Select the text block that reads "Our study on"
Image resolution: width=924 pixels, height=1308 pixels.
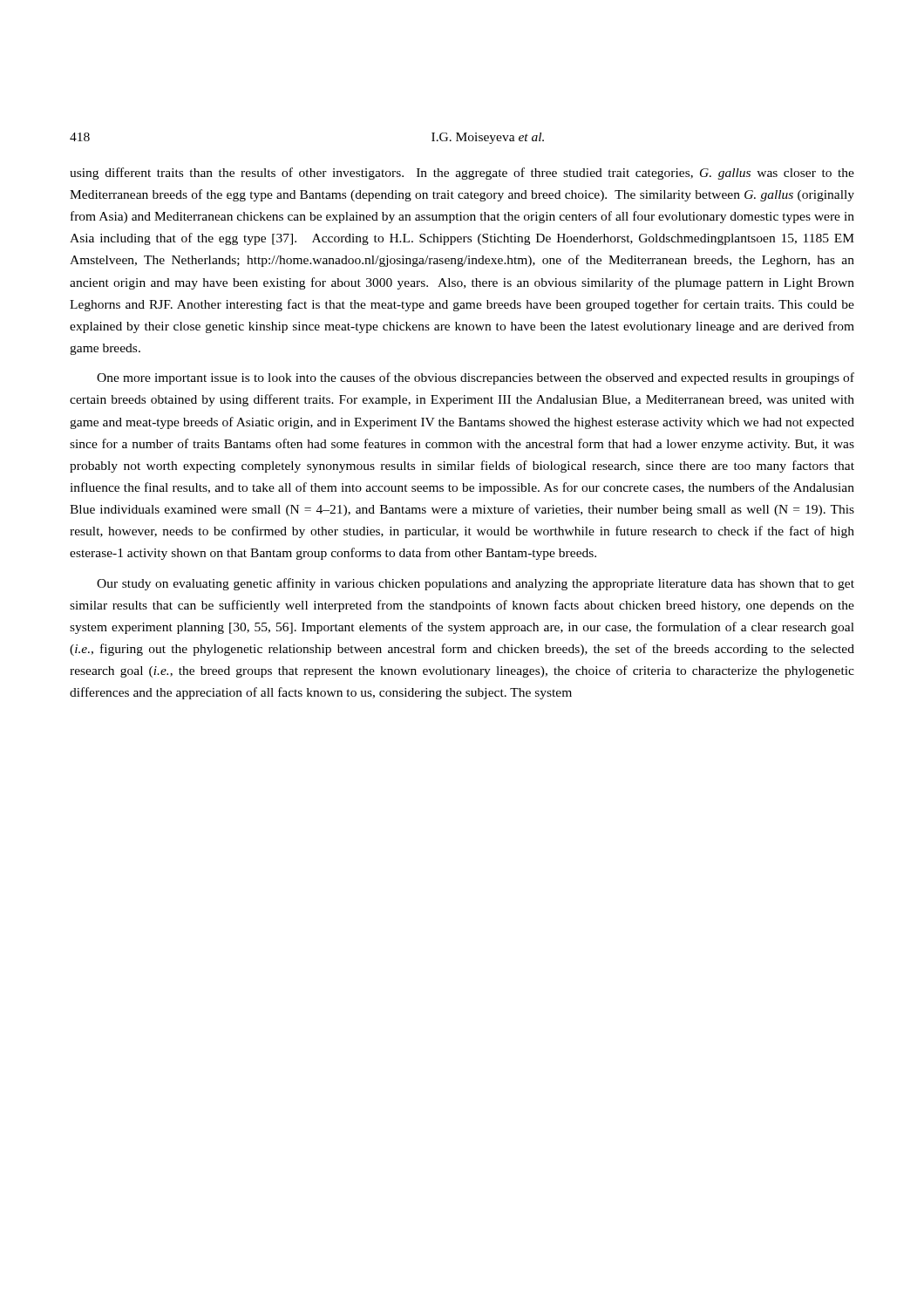point(462,637)
